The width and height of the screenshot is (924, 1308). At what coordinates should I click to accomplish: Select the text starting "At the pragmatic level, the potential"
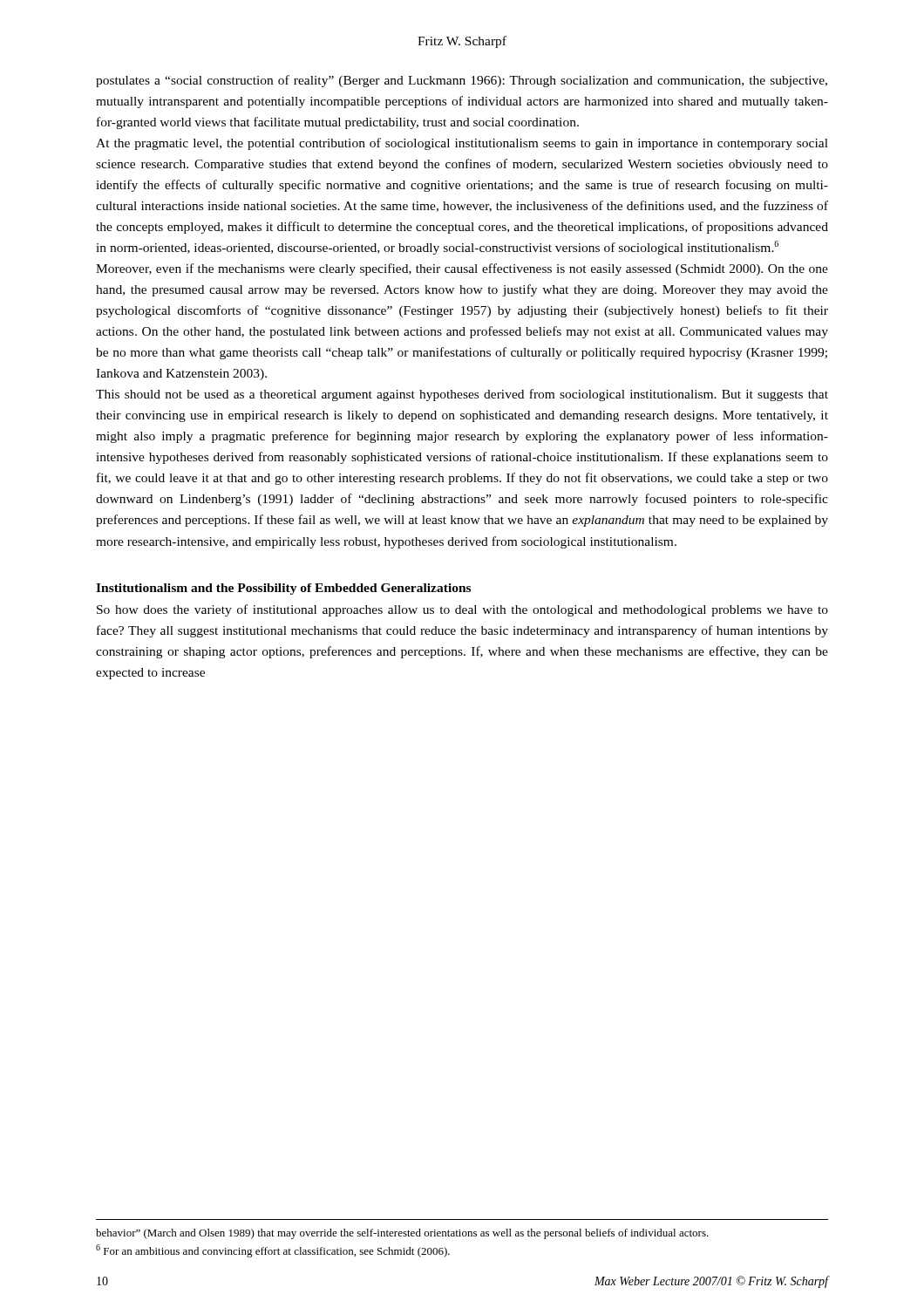click(462, 195)
